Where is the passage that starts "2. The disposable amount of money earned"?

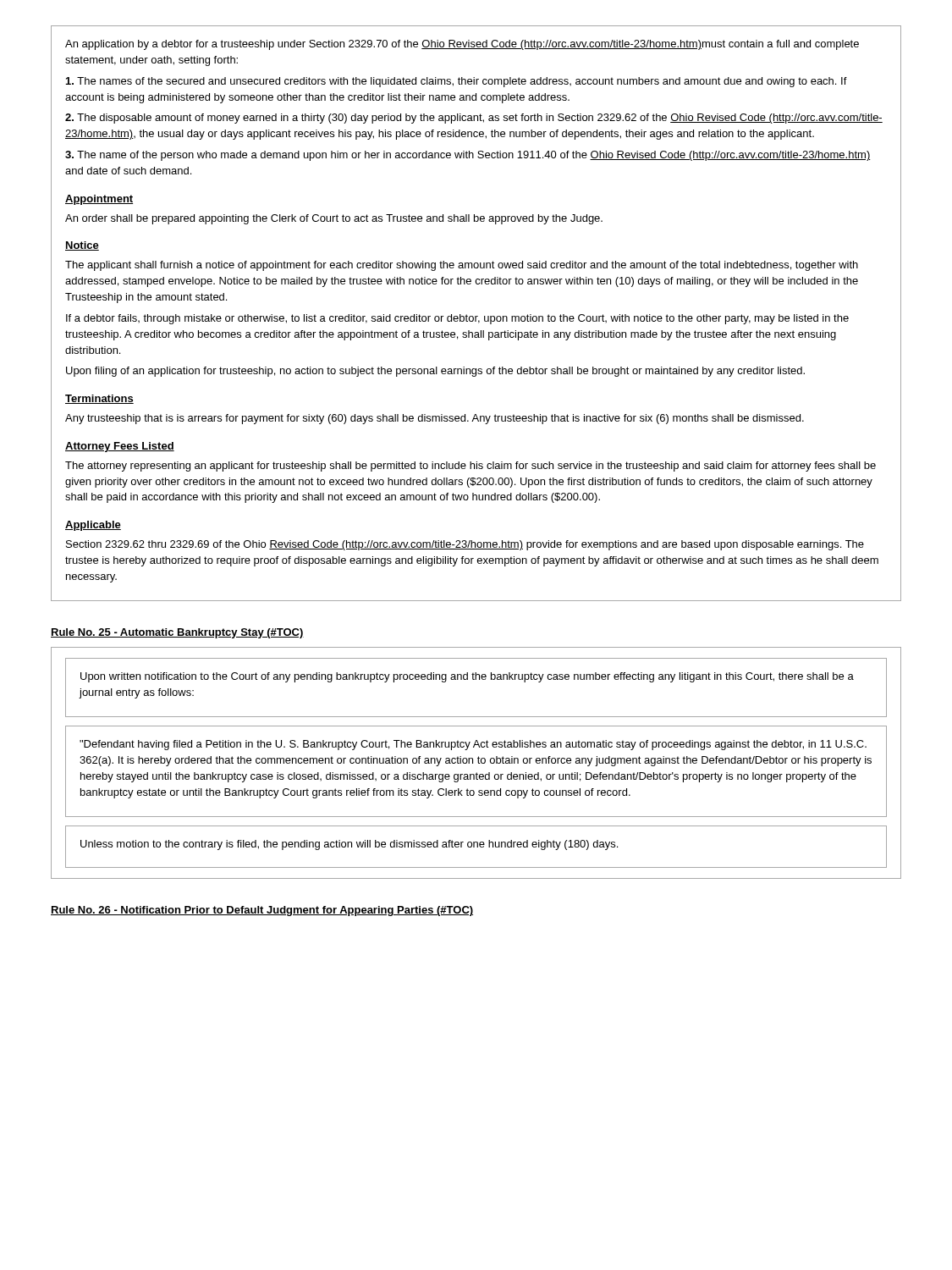(476, 126)
